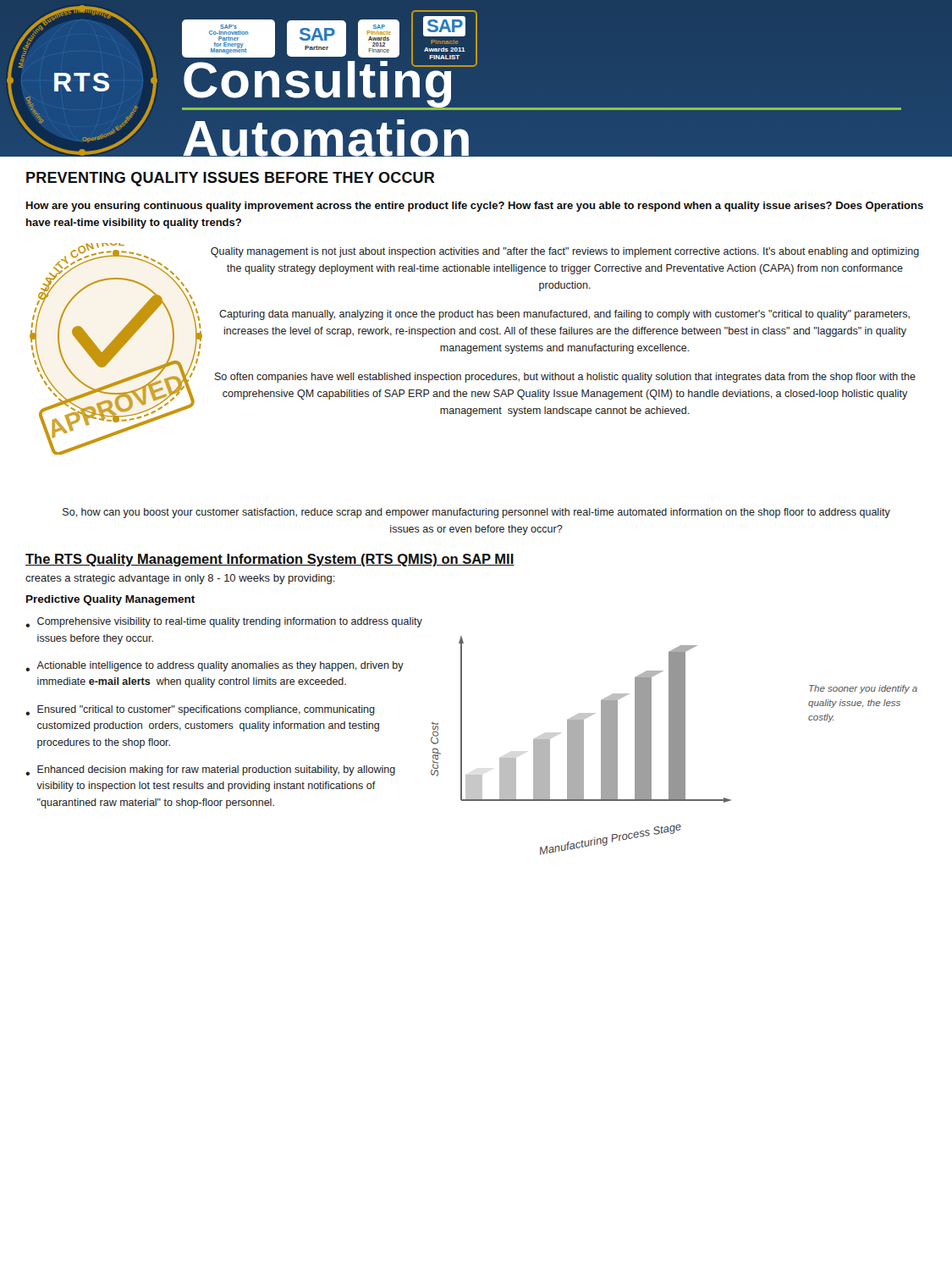Locate the block of text that opens with "• Ensured "critical to"
Viewport: 952px width, 1270px height.
(224, 726)
